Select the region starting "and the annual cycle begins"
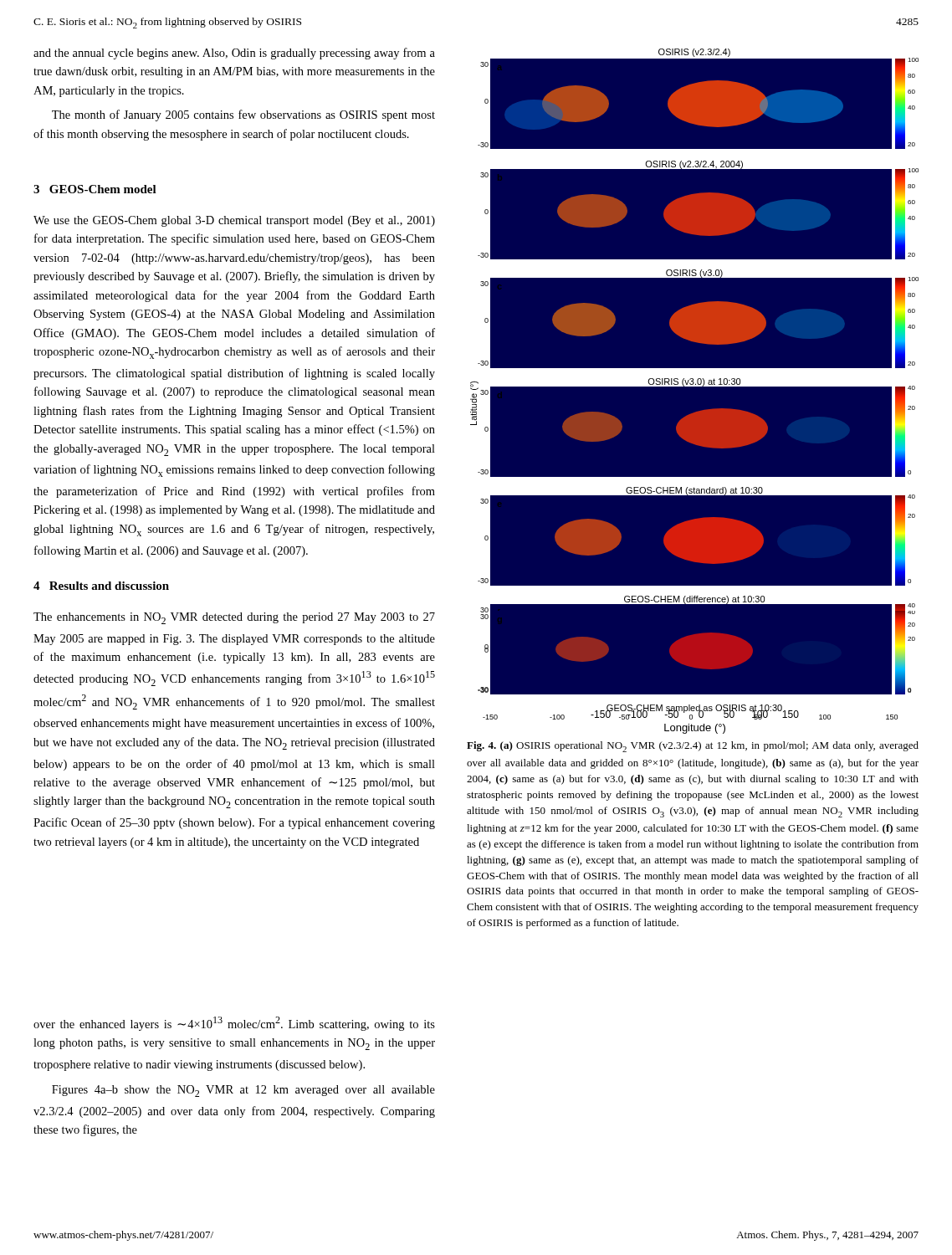 coord(234,54)
